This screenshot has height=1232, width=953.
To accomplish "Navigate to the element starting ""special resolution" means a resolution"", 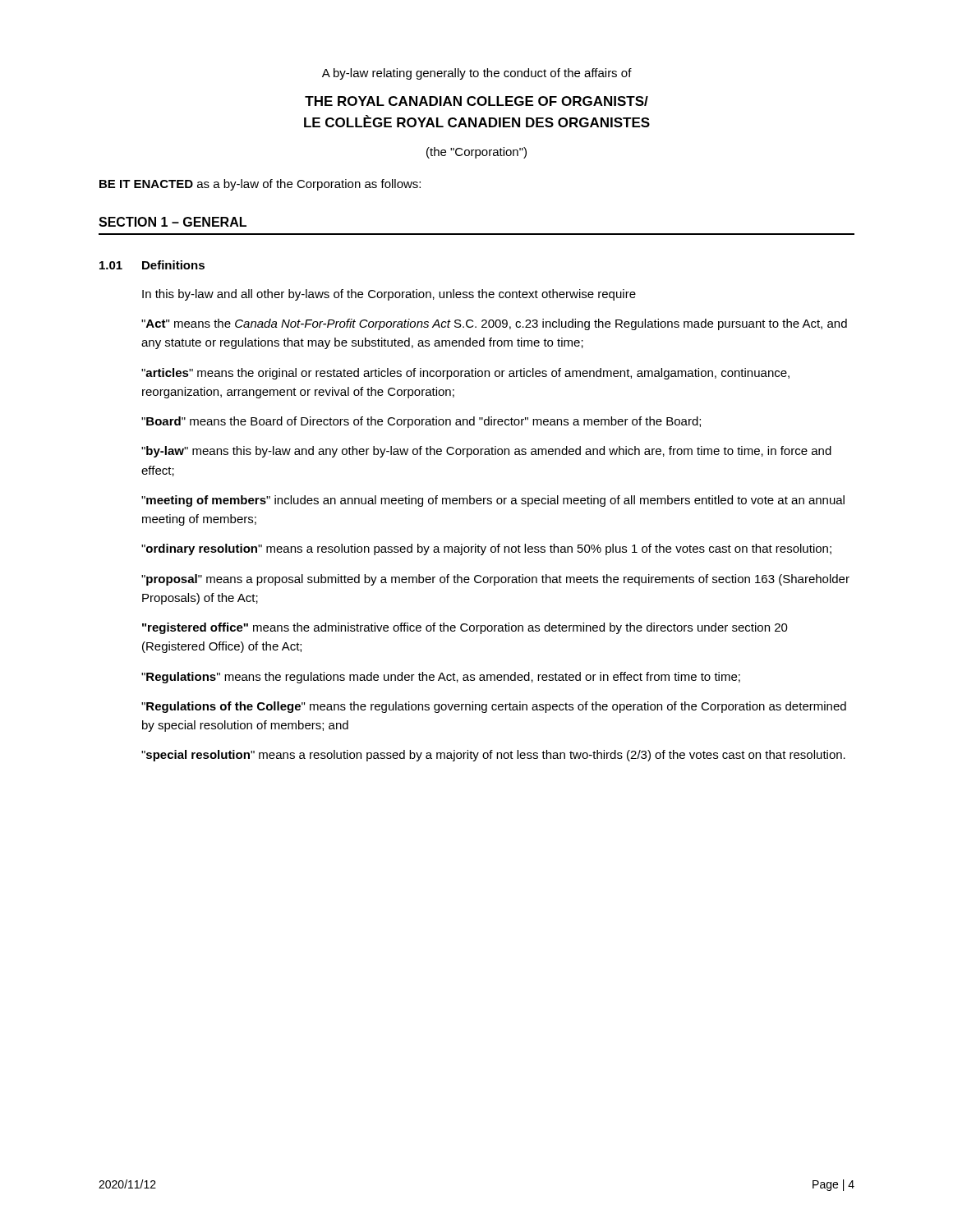I will click(x=494, y=755).
